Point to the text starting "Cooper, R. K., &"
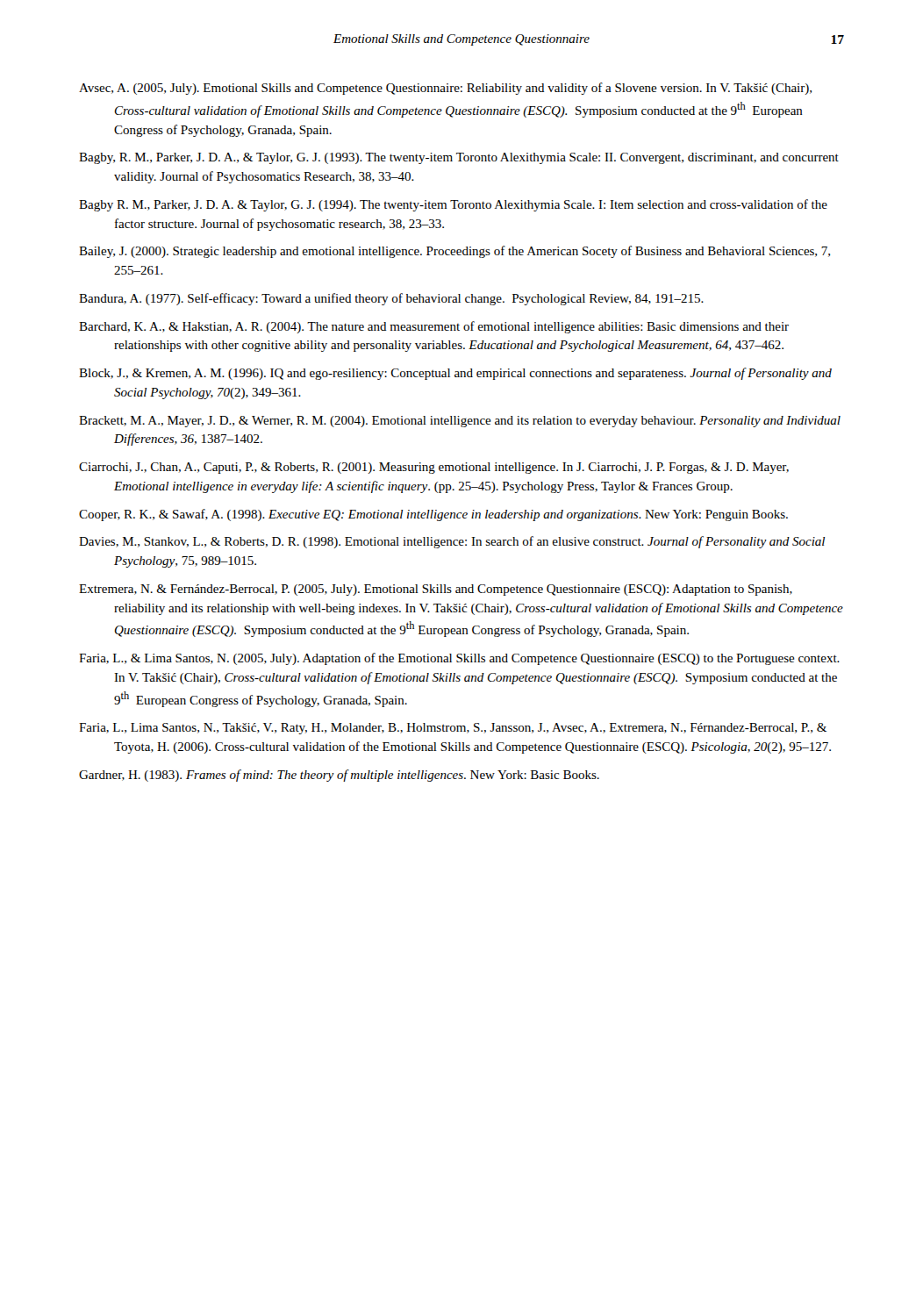 pos(434,514)
